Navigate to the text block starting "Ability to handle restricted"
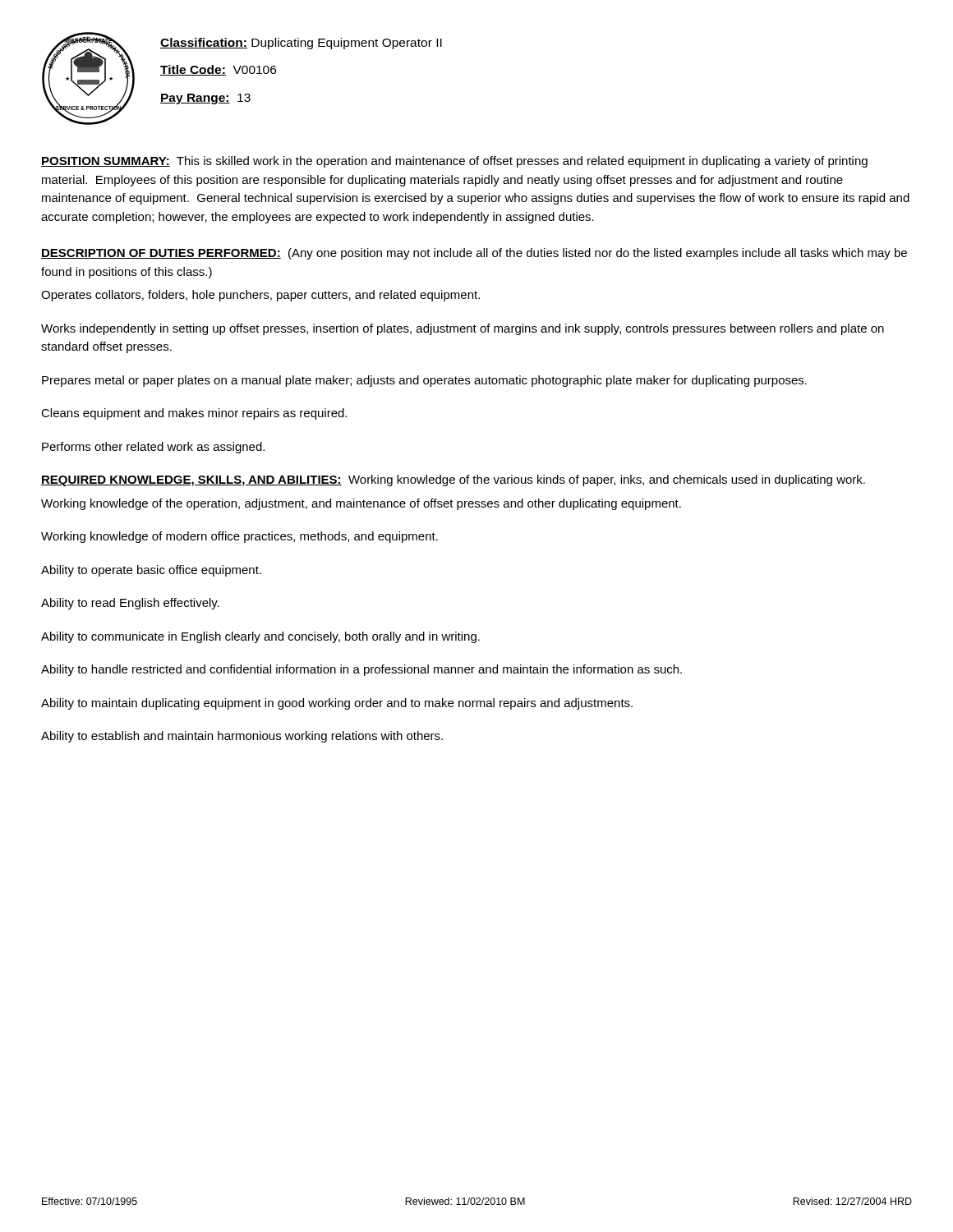The width and height of the screenshot is (953, 1232). (x=362, y=669)
